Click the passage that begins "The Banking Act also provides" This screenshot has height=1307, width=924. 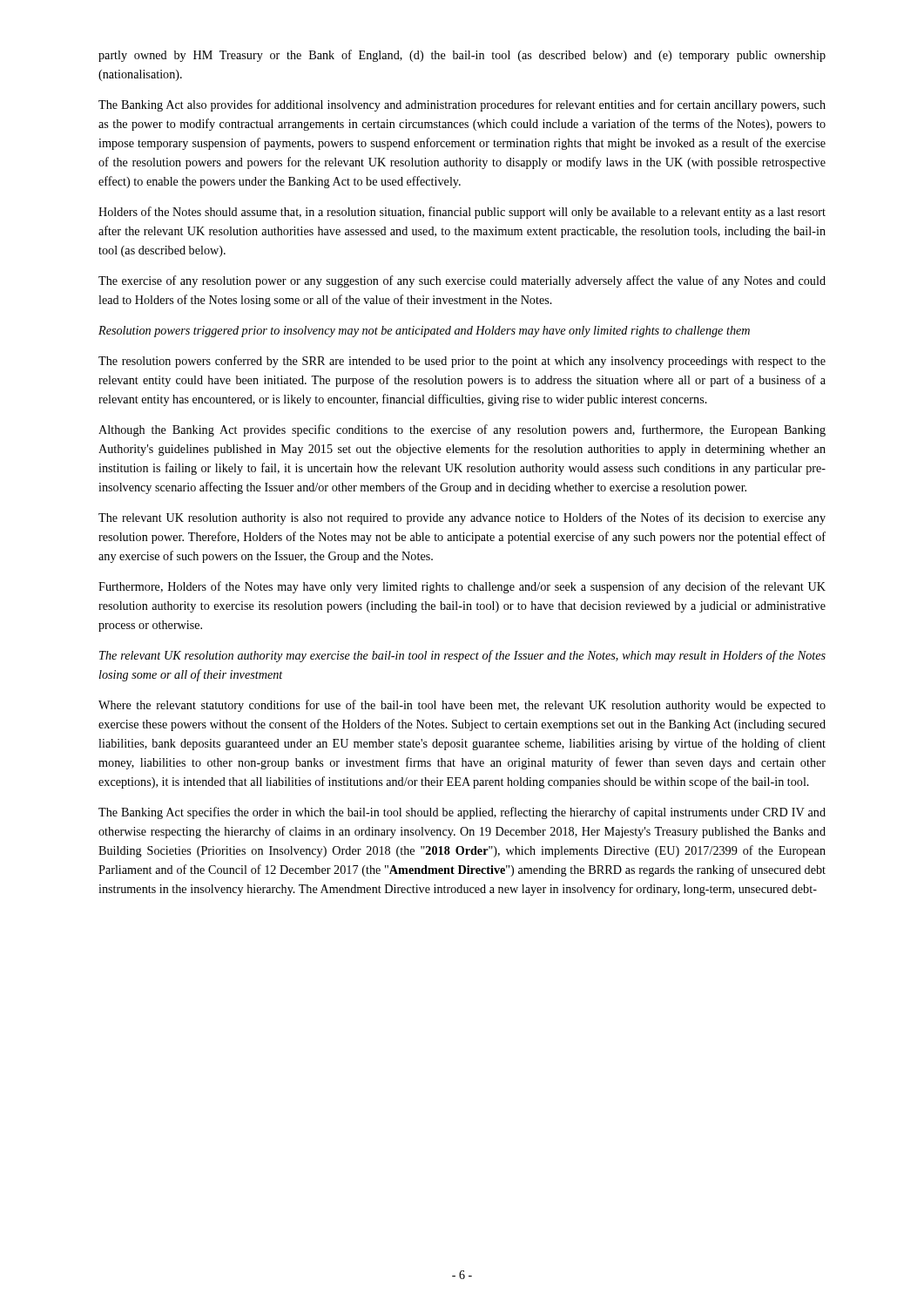coord(462,143)
